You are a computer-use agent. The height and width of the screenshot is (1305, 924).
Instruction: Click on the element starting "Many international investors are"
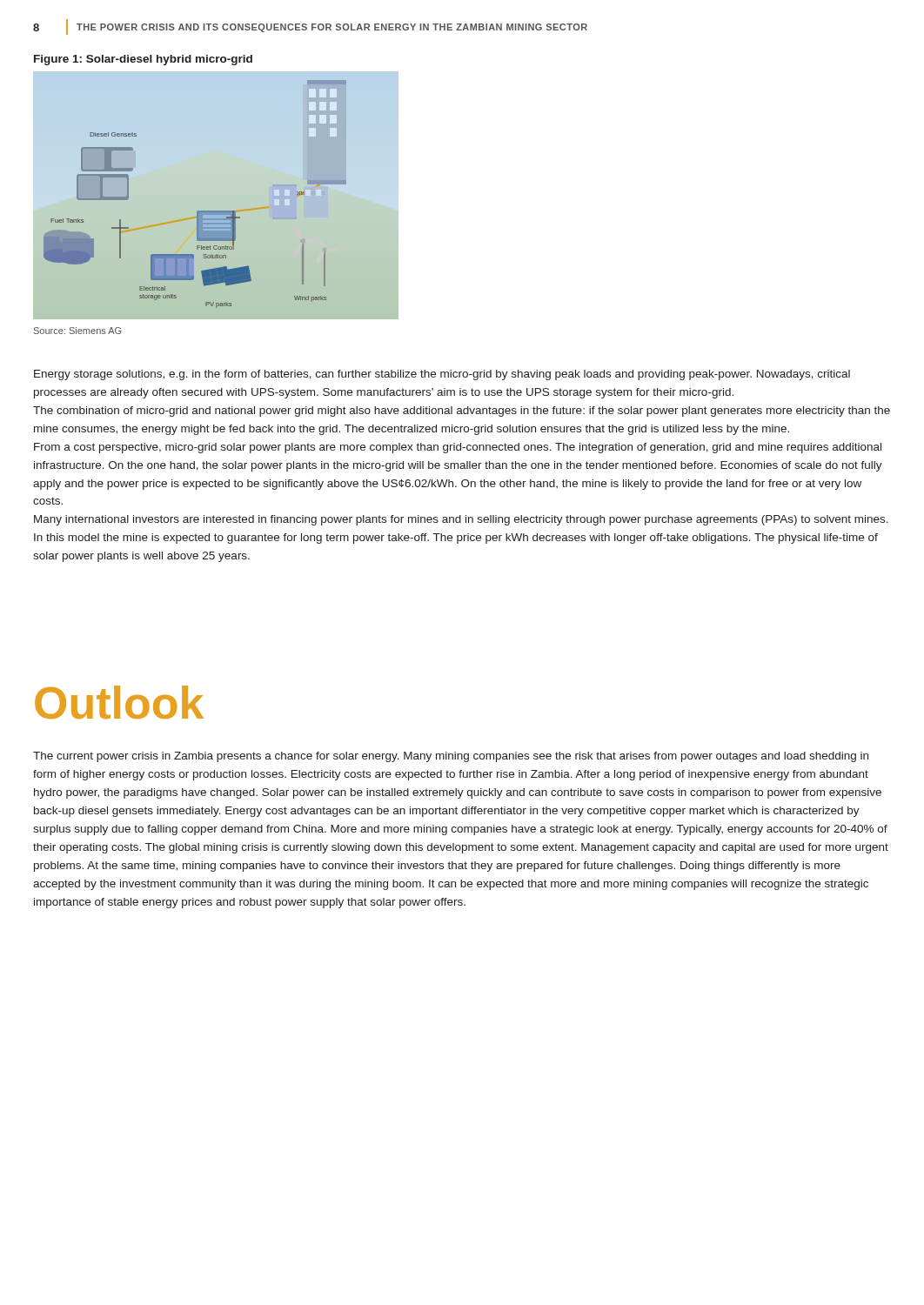pyautogui.click(x=462, y=538)
